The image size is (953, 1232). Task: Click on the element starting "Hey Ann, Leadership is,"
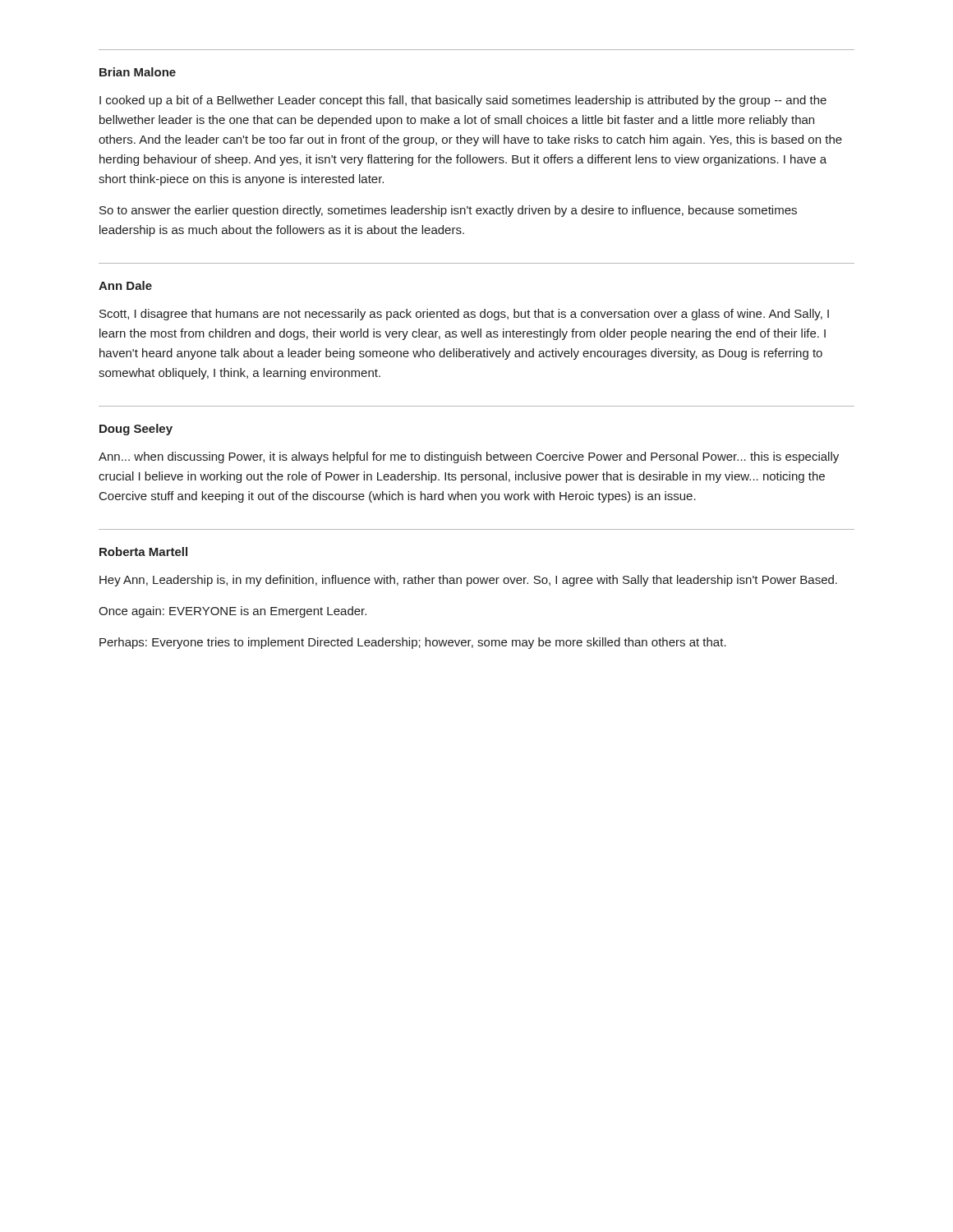[x=468, y=579]
